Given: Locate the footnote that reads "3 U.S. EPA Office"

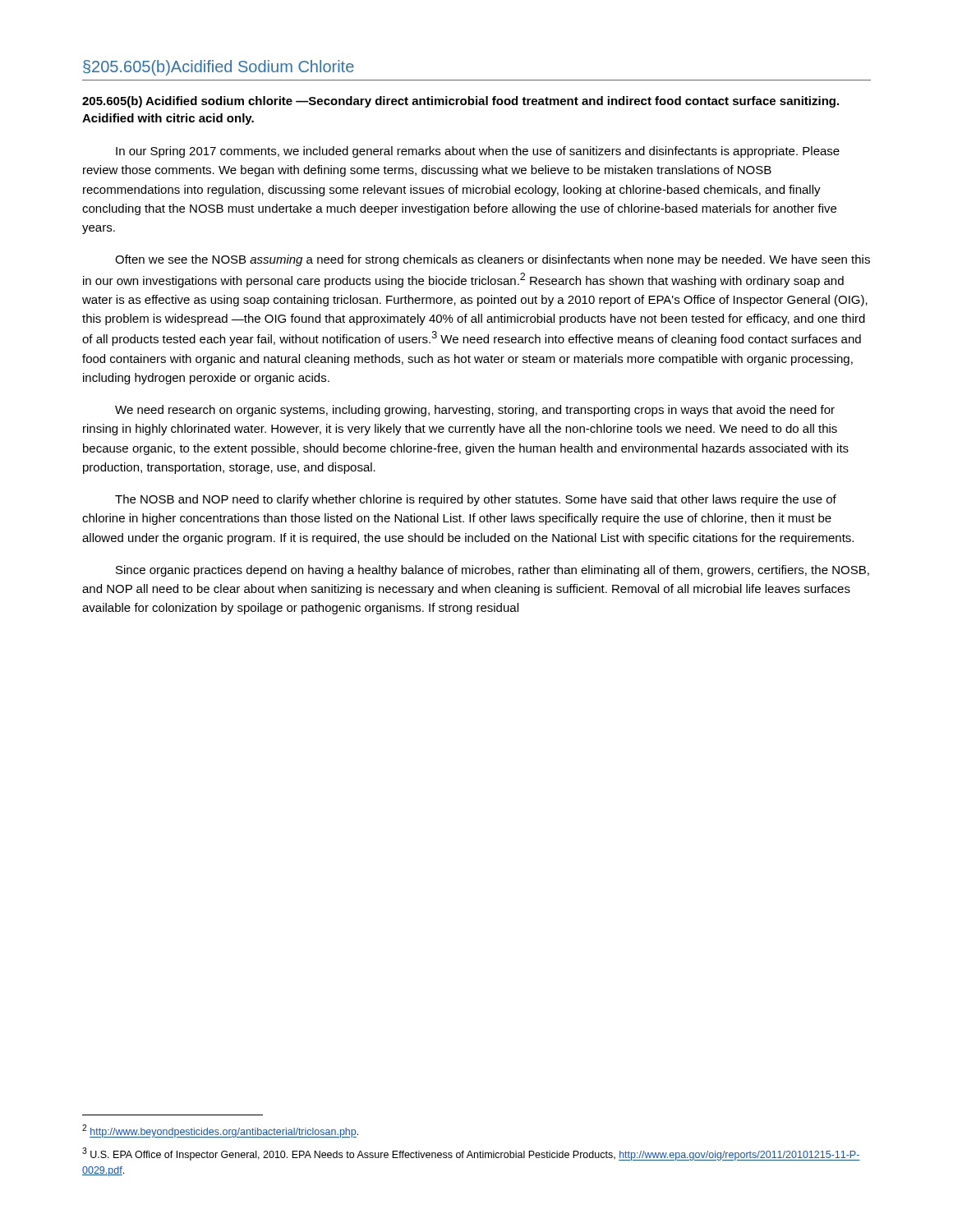Looking at the screenshot, I should tap(471, 1162).
